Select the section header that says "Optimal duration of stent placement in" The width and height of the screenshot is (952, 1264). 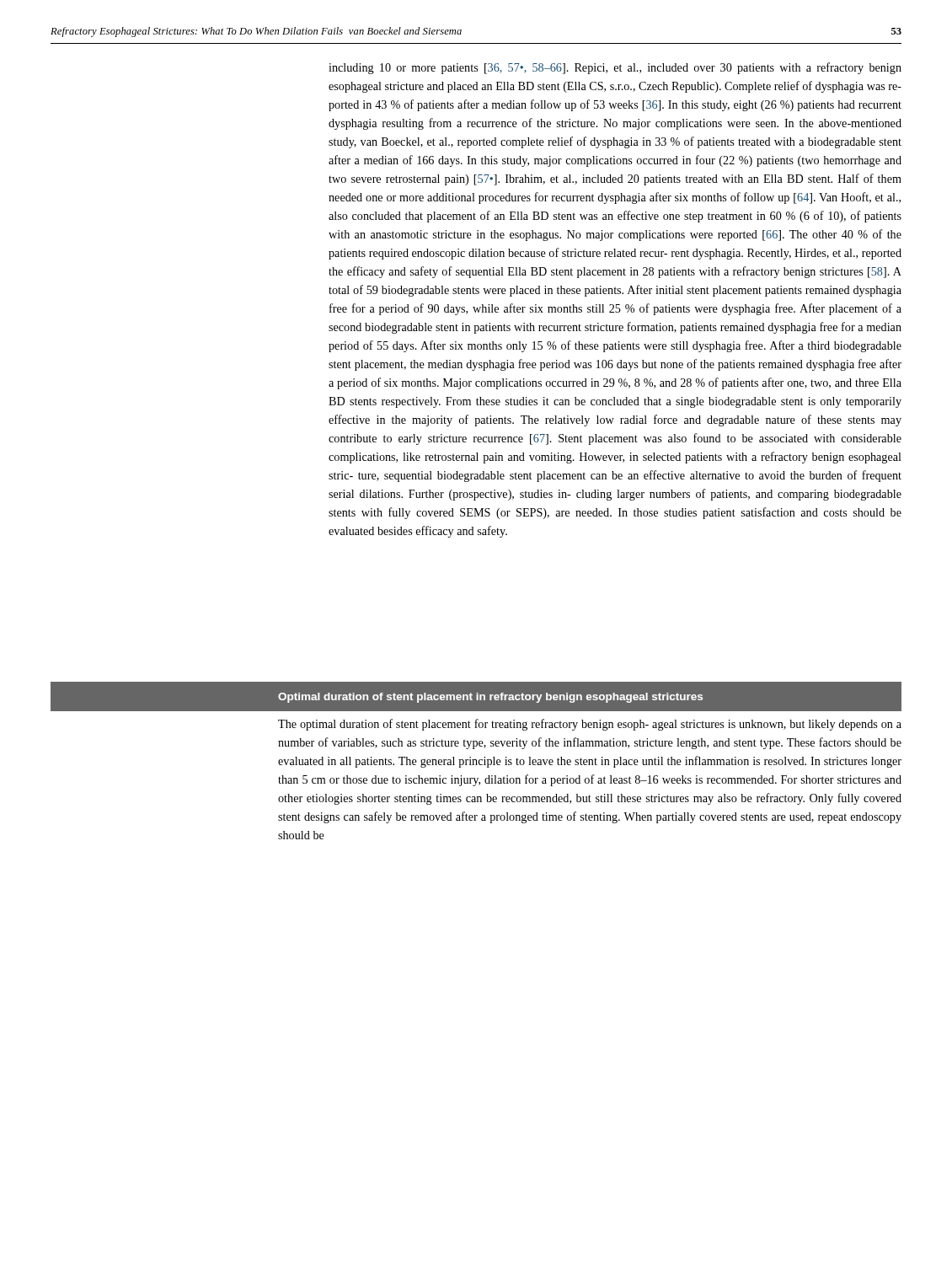tap(377, 696)
